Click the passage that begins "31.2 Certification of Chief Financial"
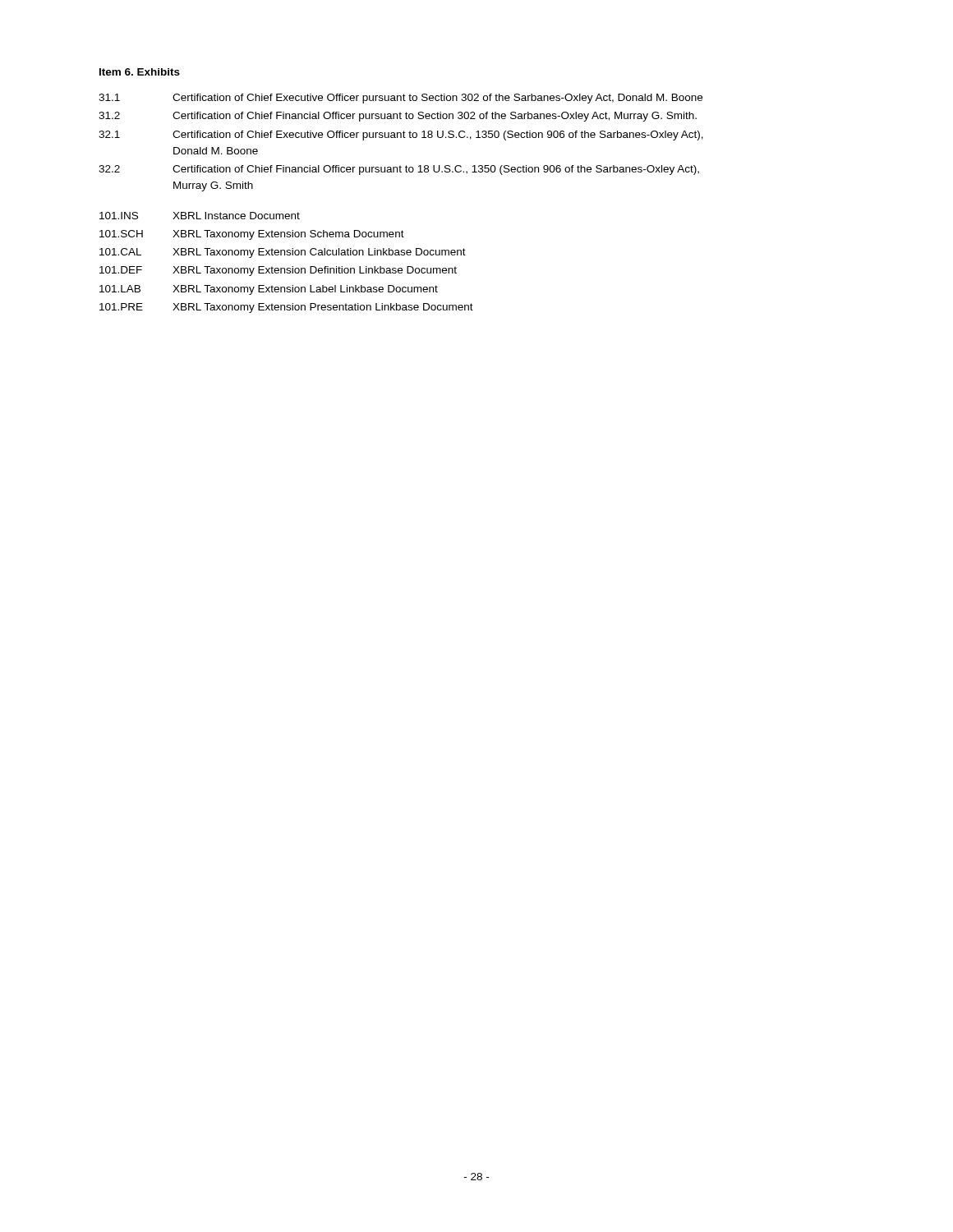 pos(485,116)
